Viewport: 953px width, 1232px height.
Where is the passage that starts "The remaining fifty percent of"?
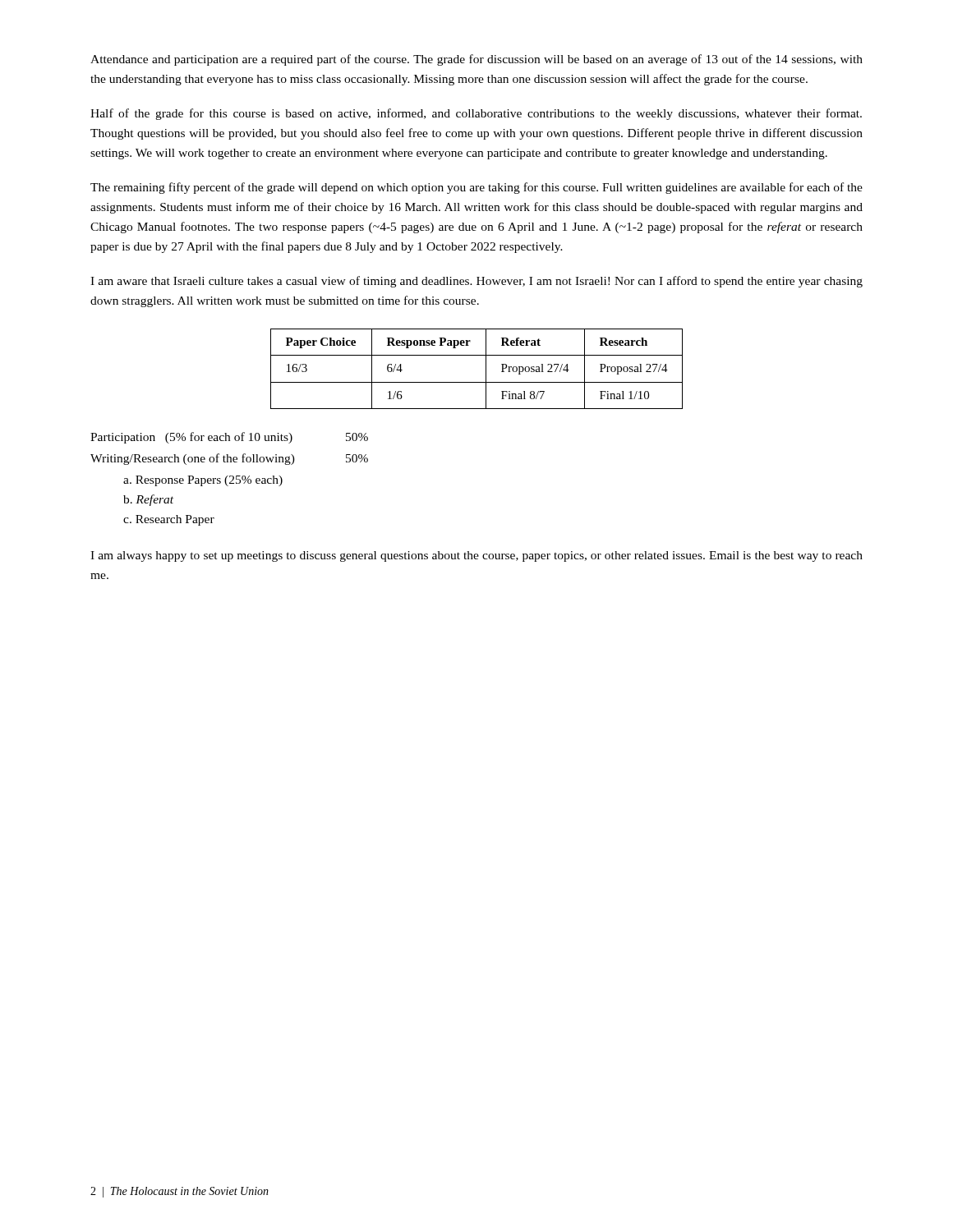point(476,217)
